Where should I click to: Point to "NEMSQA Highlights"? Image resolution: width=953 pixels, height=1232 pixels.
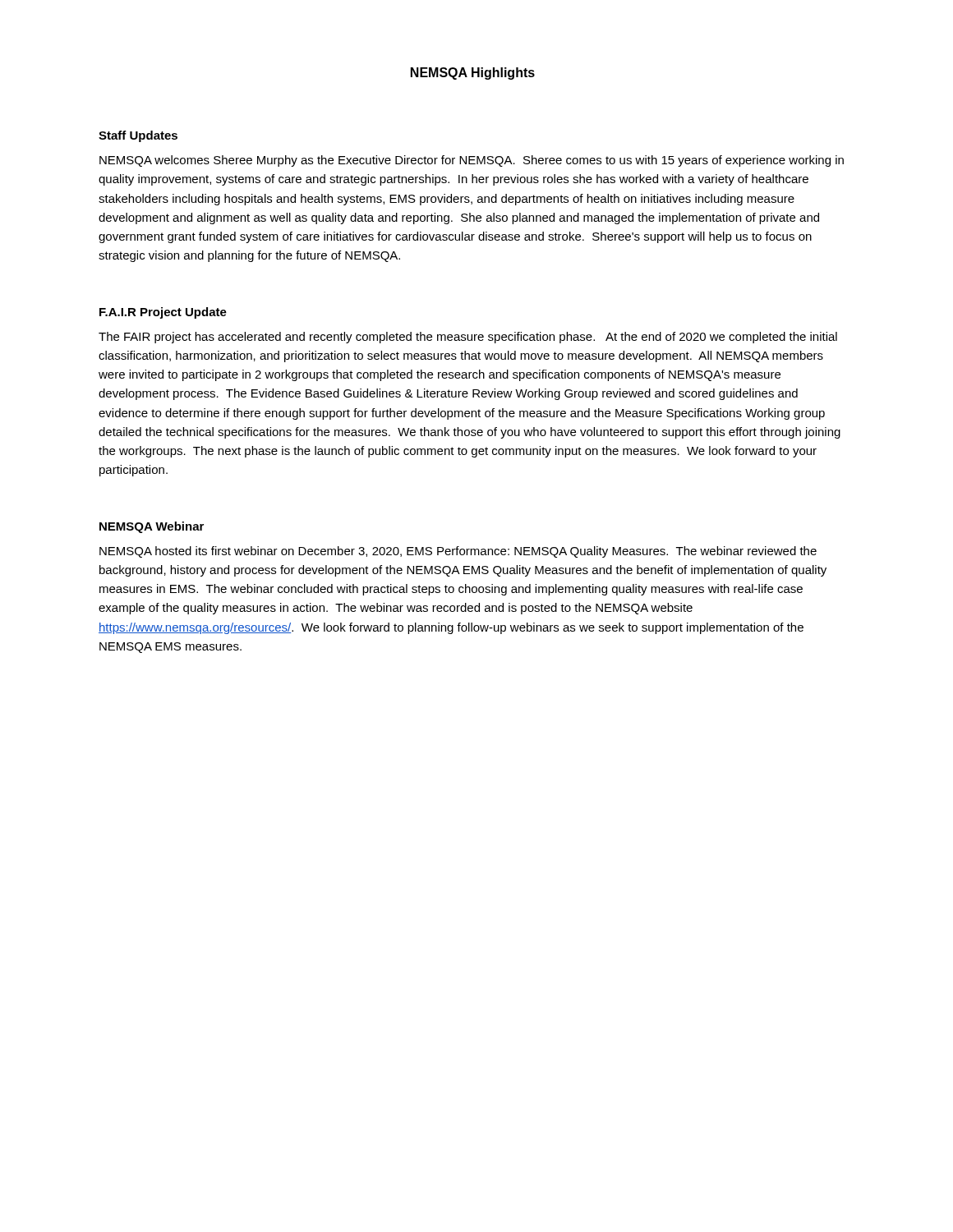[x=472, y=73]
